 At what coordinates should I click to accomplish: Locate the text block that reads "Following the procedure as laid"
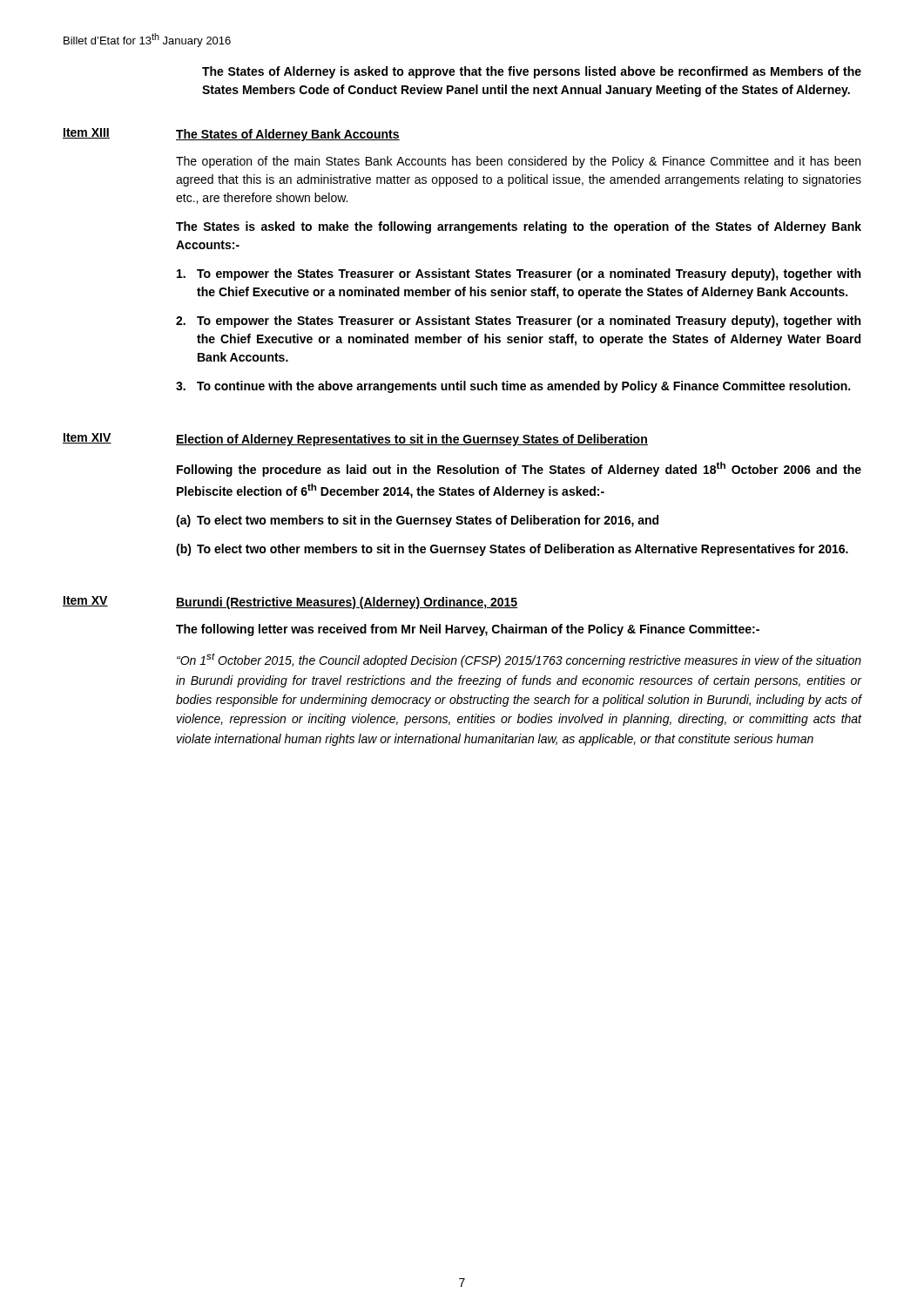[x=519, y=479]
